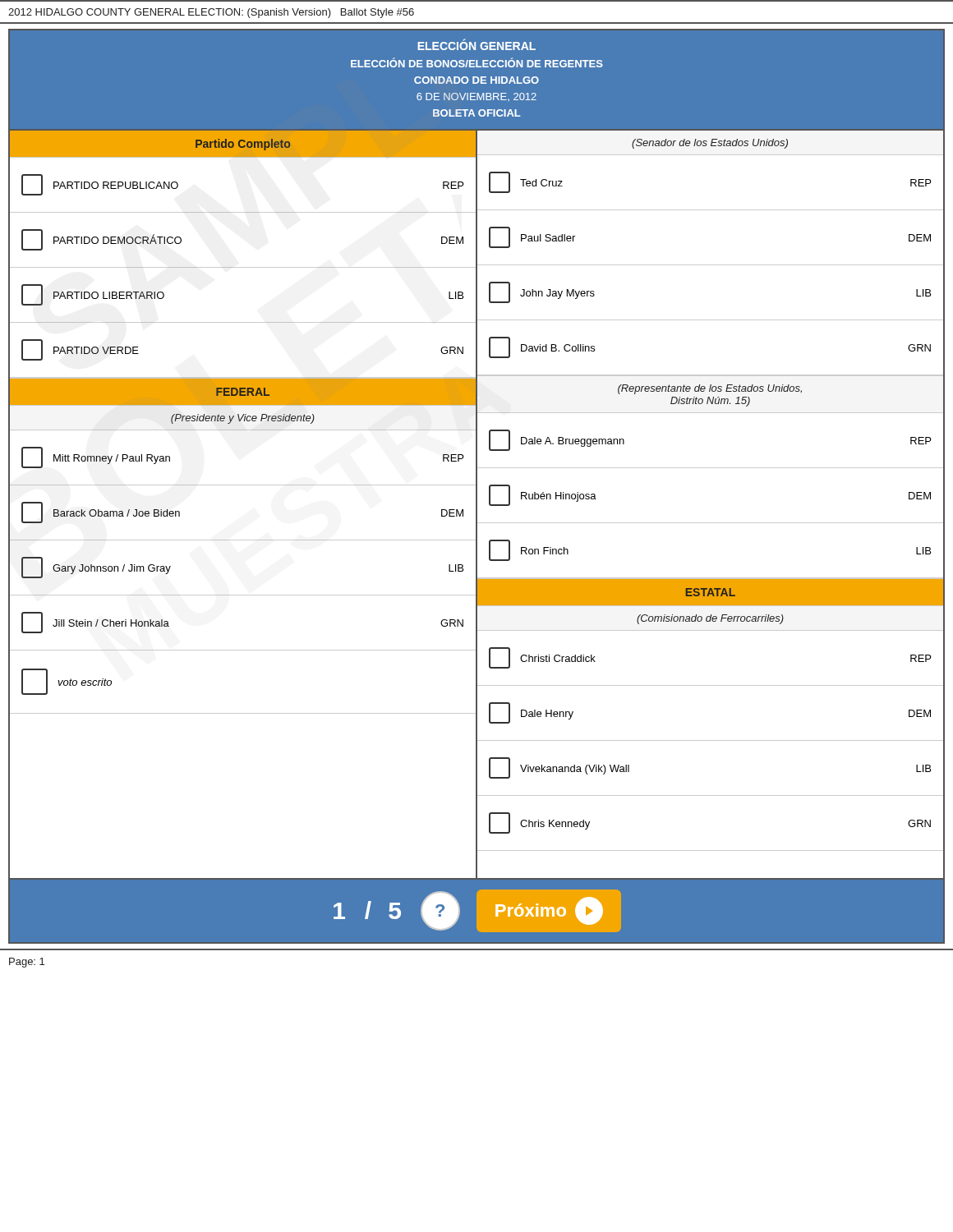953x1232 pixels.
Task: Find the text that reads "PARTIDO VERDE GRN"
Action: click(32, 340)
